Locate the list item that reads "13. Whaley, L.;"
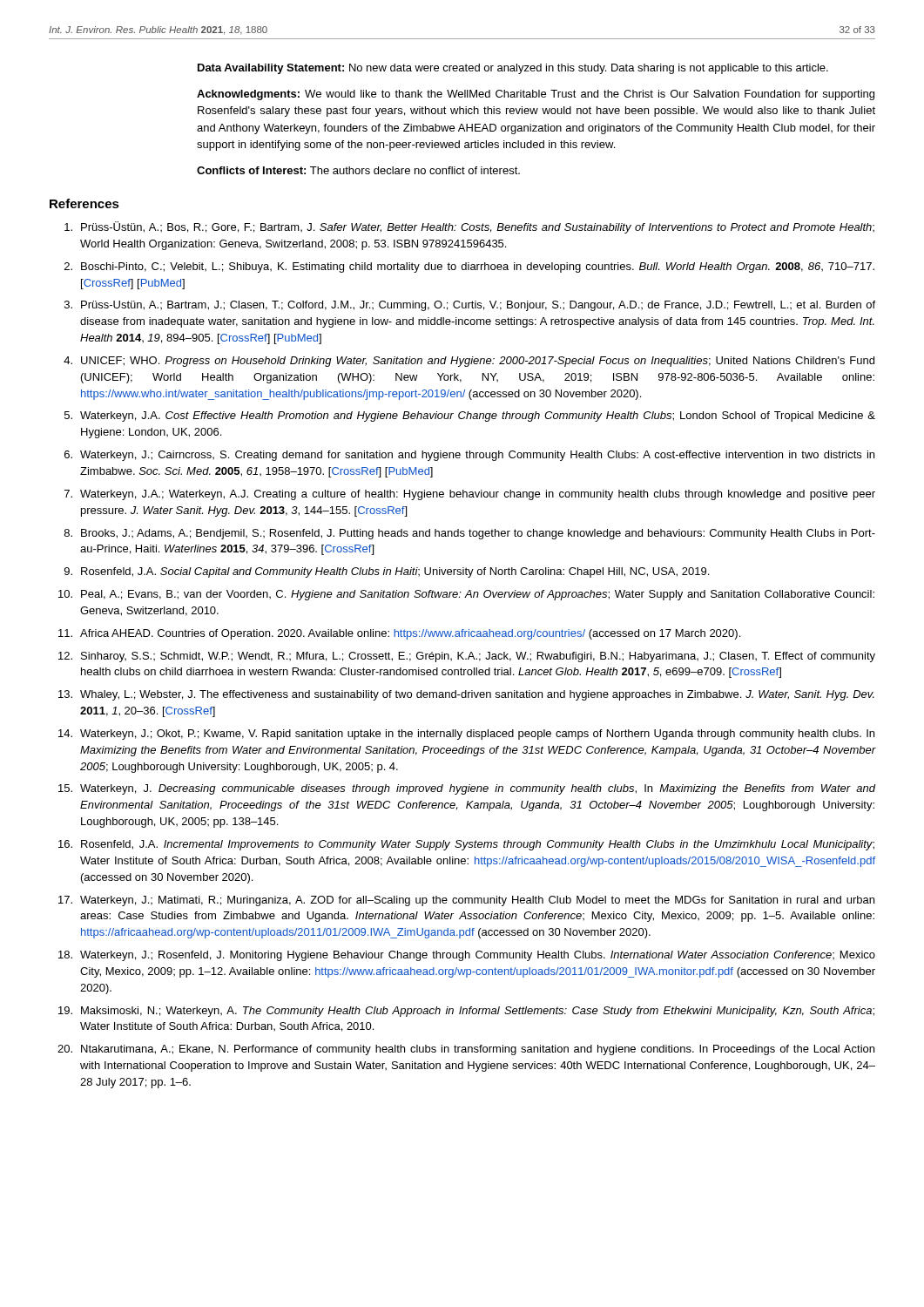The height and width of the screenshot is (1307, 924). (462, 703)
